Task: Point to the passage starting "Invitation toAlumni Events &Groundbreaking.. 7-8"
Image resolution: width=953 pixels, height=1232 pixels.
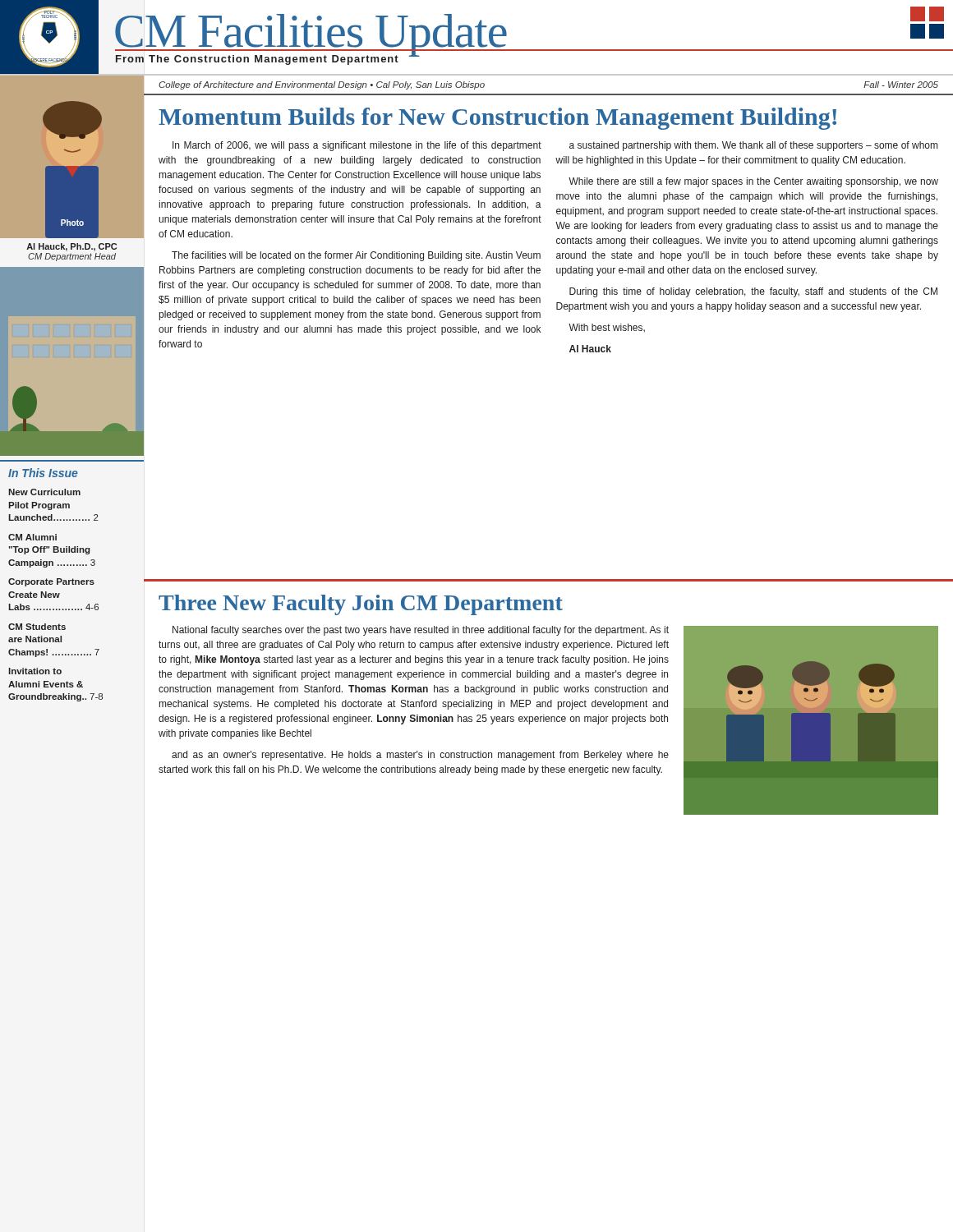Action: 56,684
